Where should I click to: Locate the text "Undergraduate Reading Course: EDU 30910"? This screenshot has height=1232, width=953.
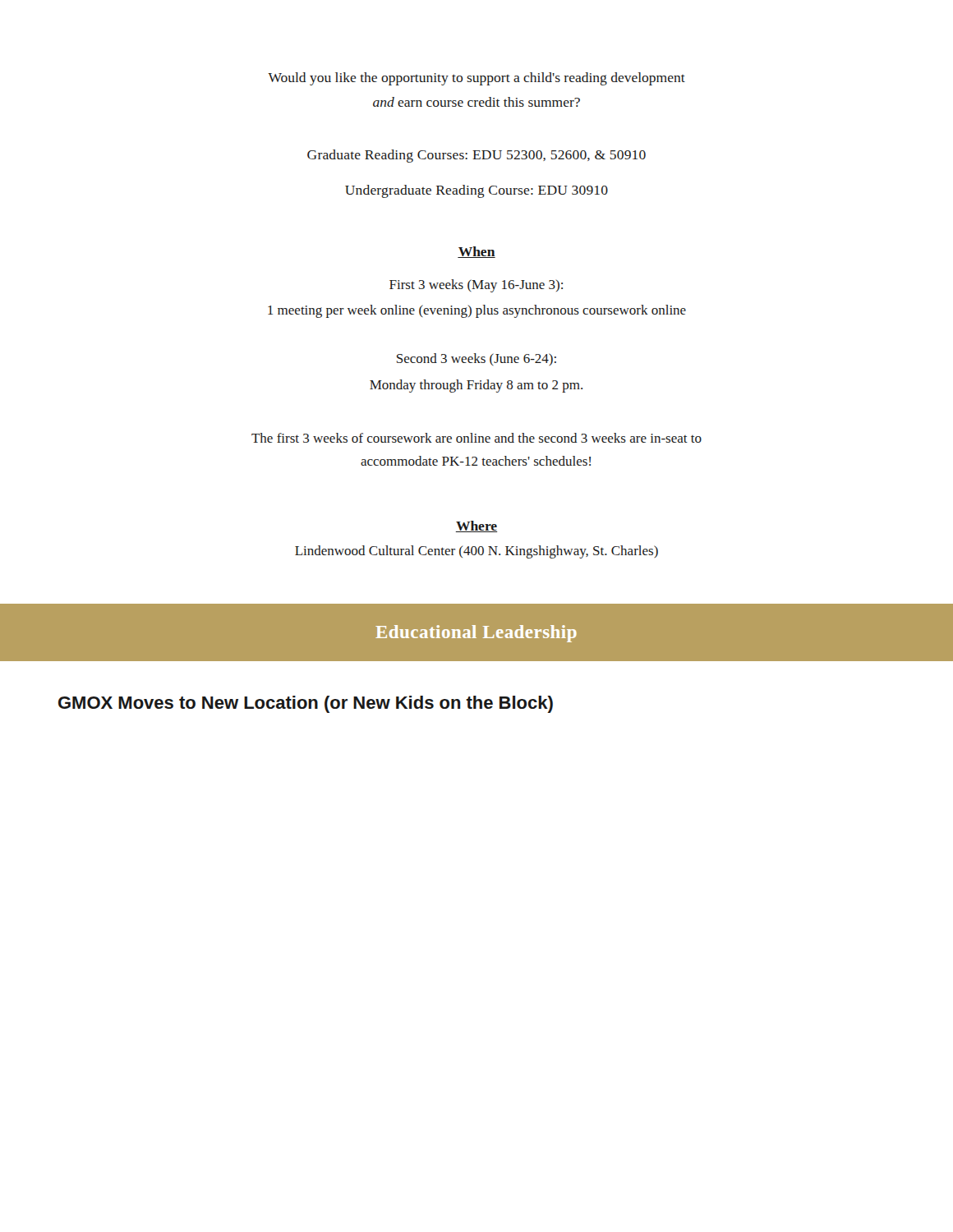476,189
